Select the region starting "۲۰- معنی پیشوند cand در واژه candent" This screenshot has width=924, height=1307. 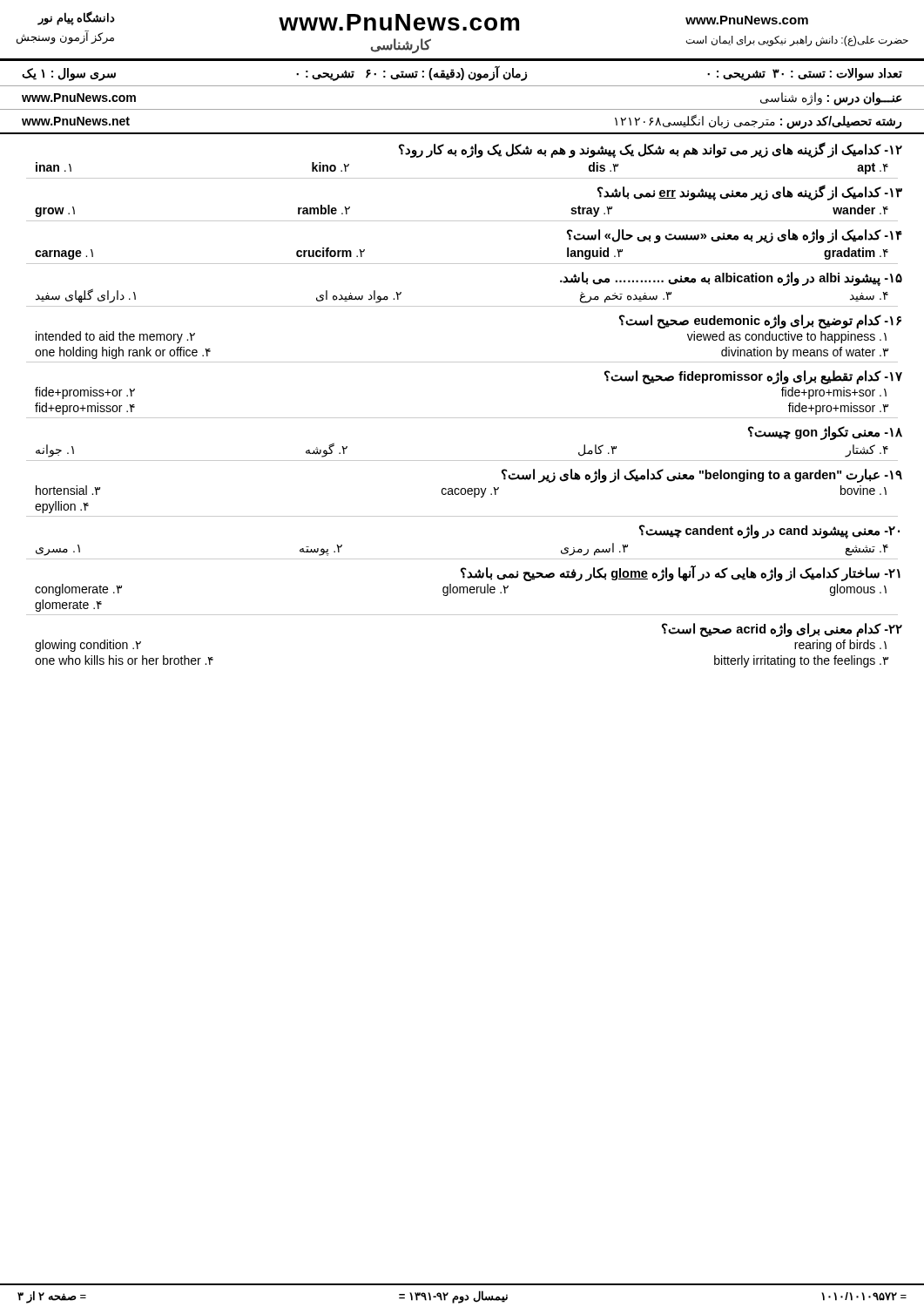[x=770, y=531]
